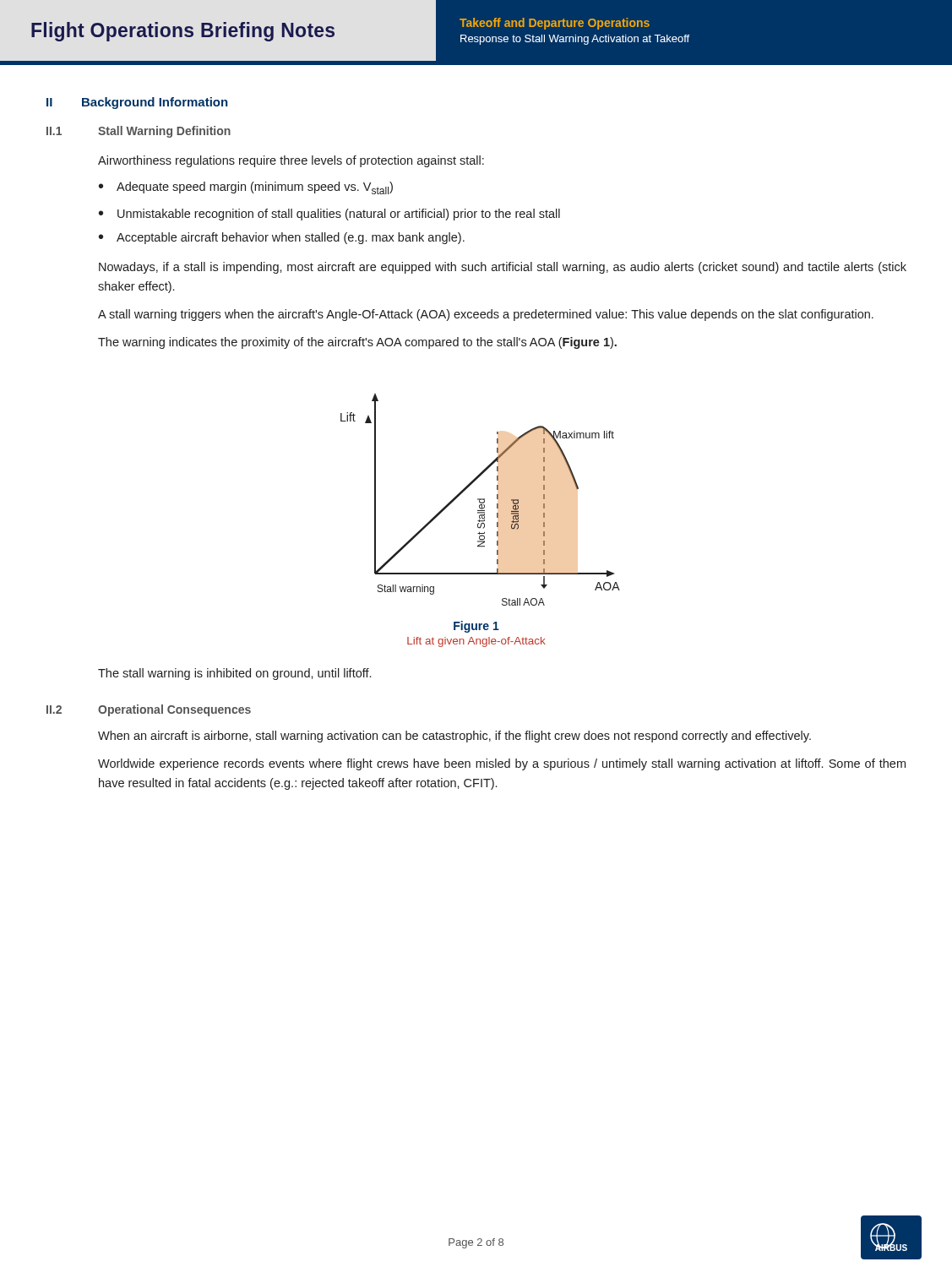Find the text block that reads "The stall warning is inhibited on ground,"

tap(235, 674)
